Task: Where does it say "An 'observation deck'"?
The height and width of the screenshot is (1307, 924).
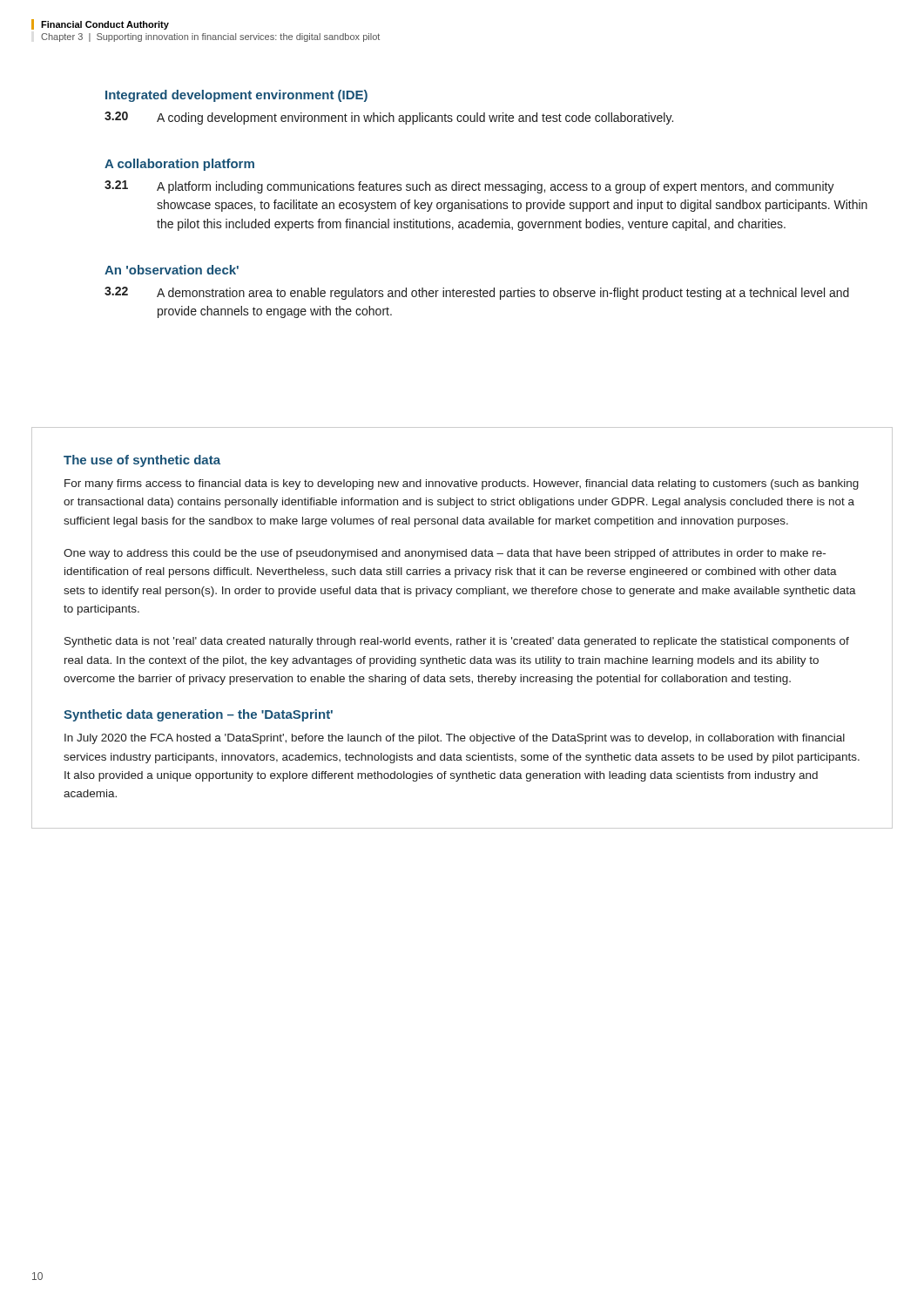Action: tap(172, 269)
